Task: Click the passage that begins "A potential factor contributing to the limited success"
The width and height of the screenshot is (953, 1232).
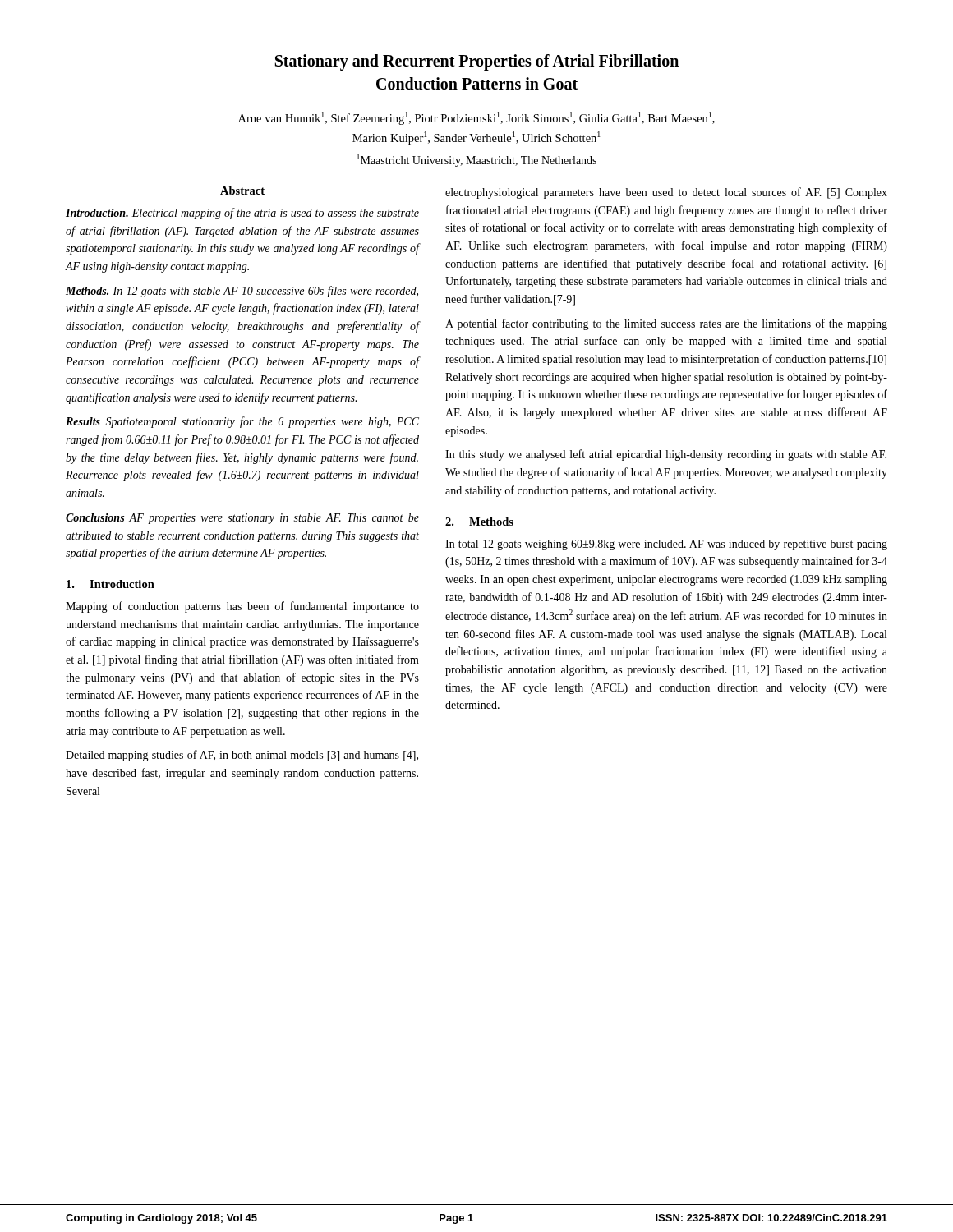Action: point(666,377)
